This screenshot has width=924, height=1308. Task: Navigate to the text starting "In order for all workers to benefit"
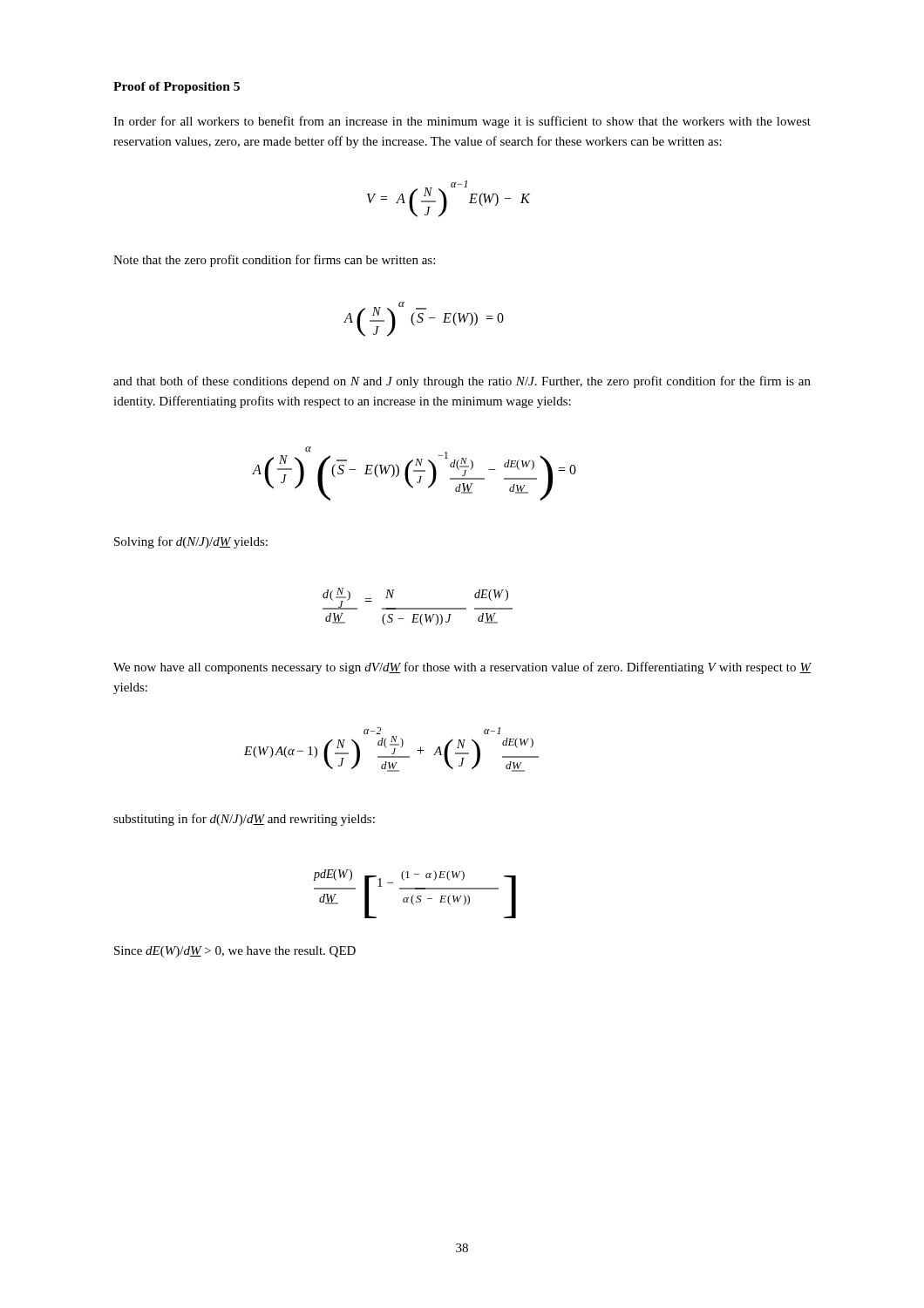[x=462, y=131]
